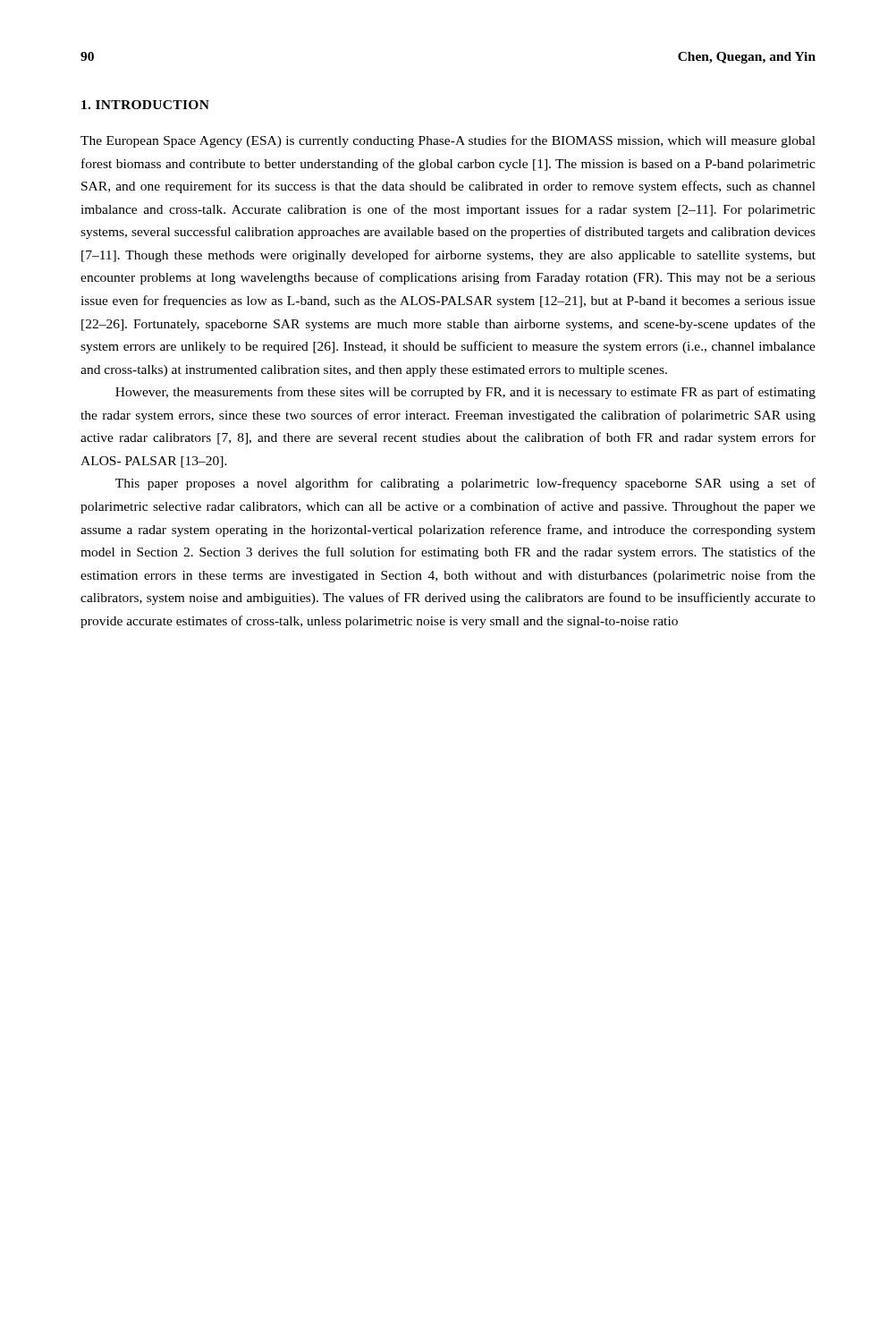Find the text block with the text "The European Space"
The height and width of the screenshot is (1342, 896).
pyautogui.click(x=448, y=254)
